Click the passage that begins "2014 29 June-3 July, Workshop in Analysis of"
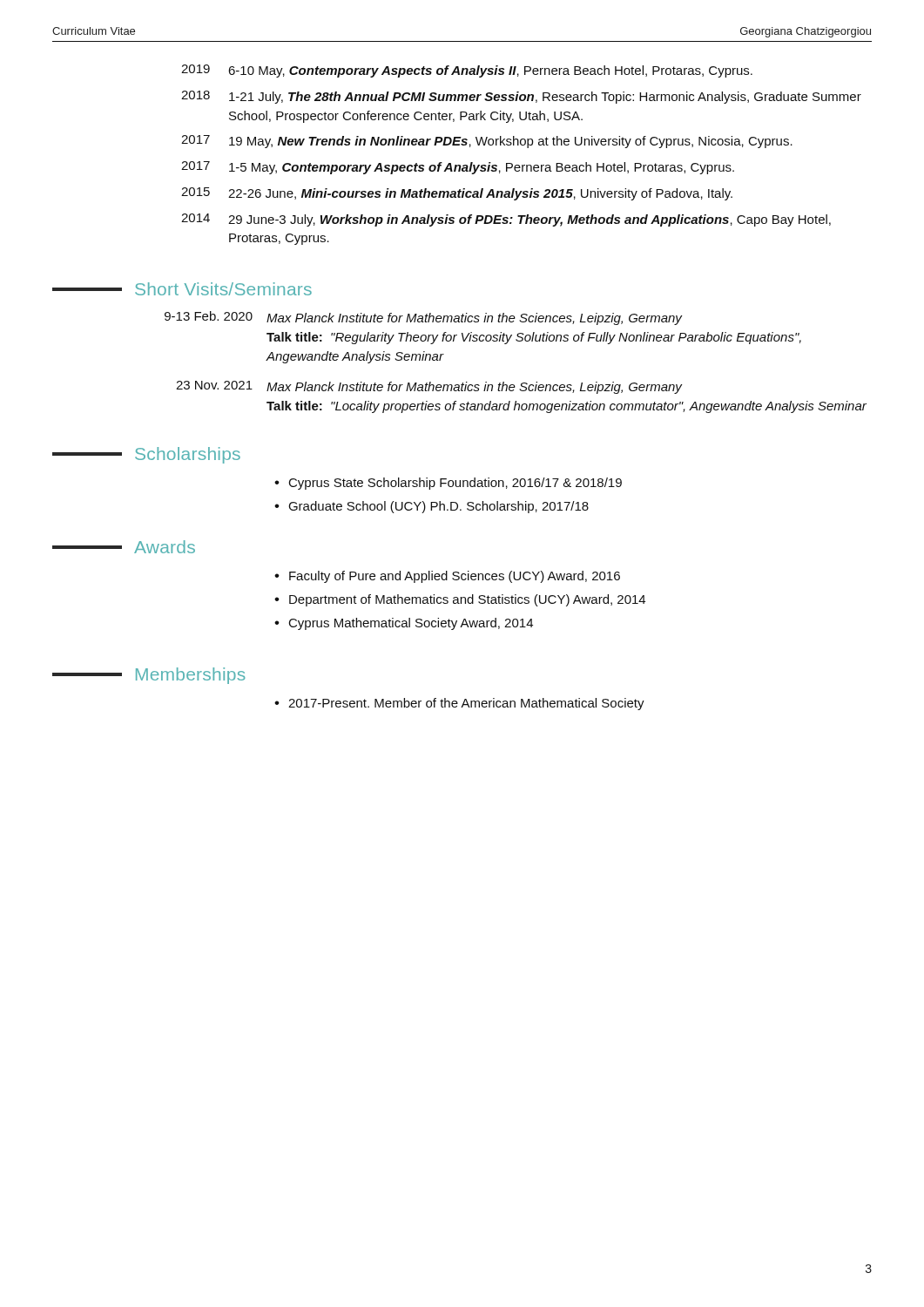 [526, 228]
